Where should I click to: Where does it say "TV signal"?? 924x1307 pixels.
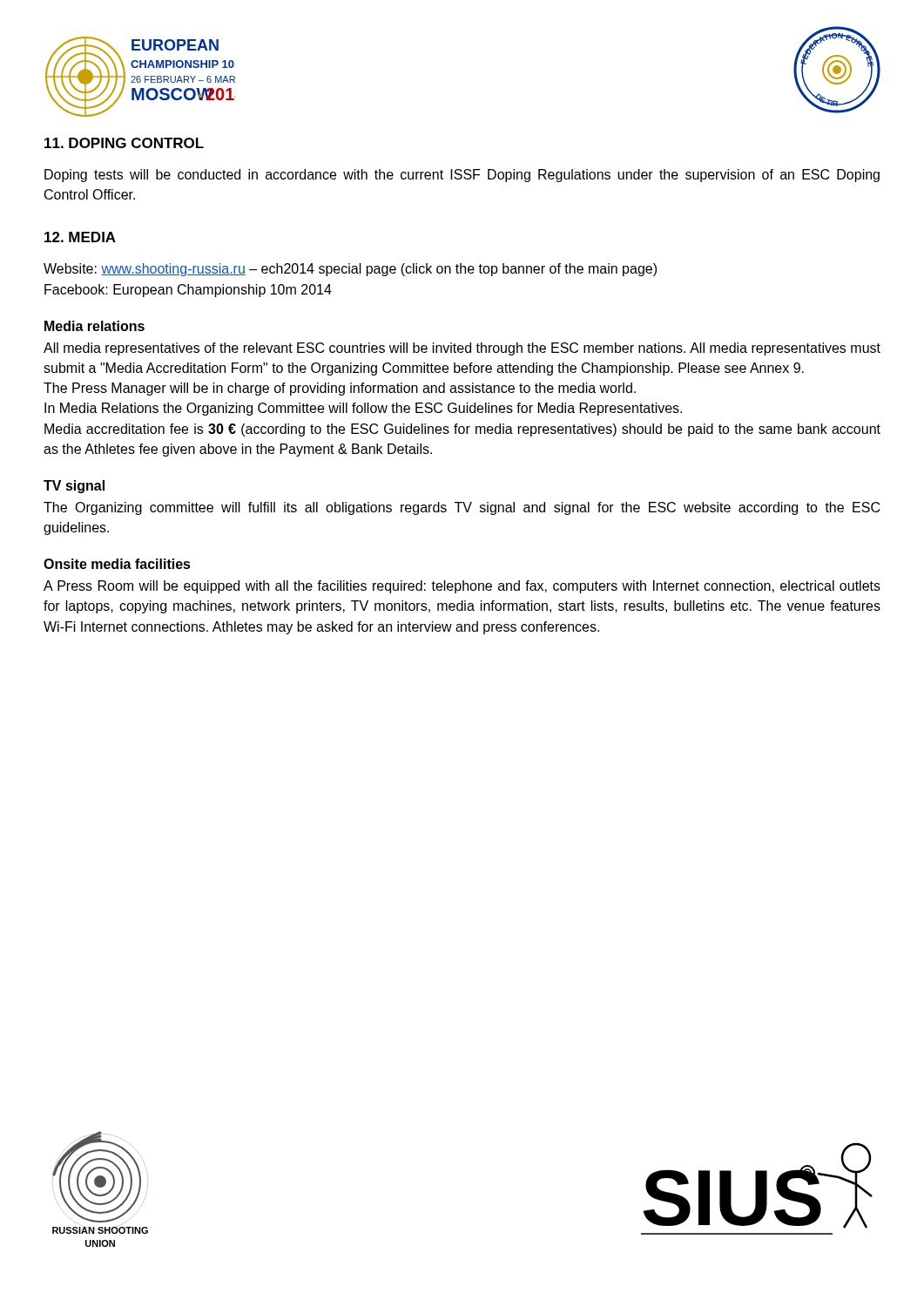(75, 486)
